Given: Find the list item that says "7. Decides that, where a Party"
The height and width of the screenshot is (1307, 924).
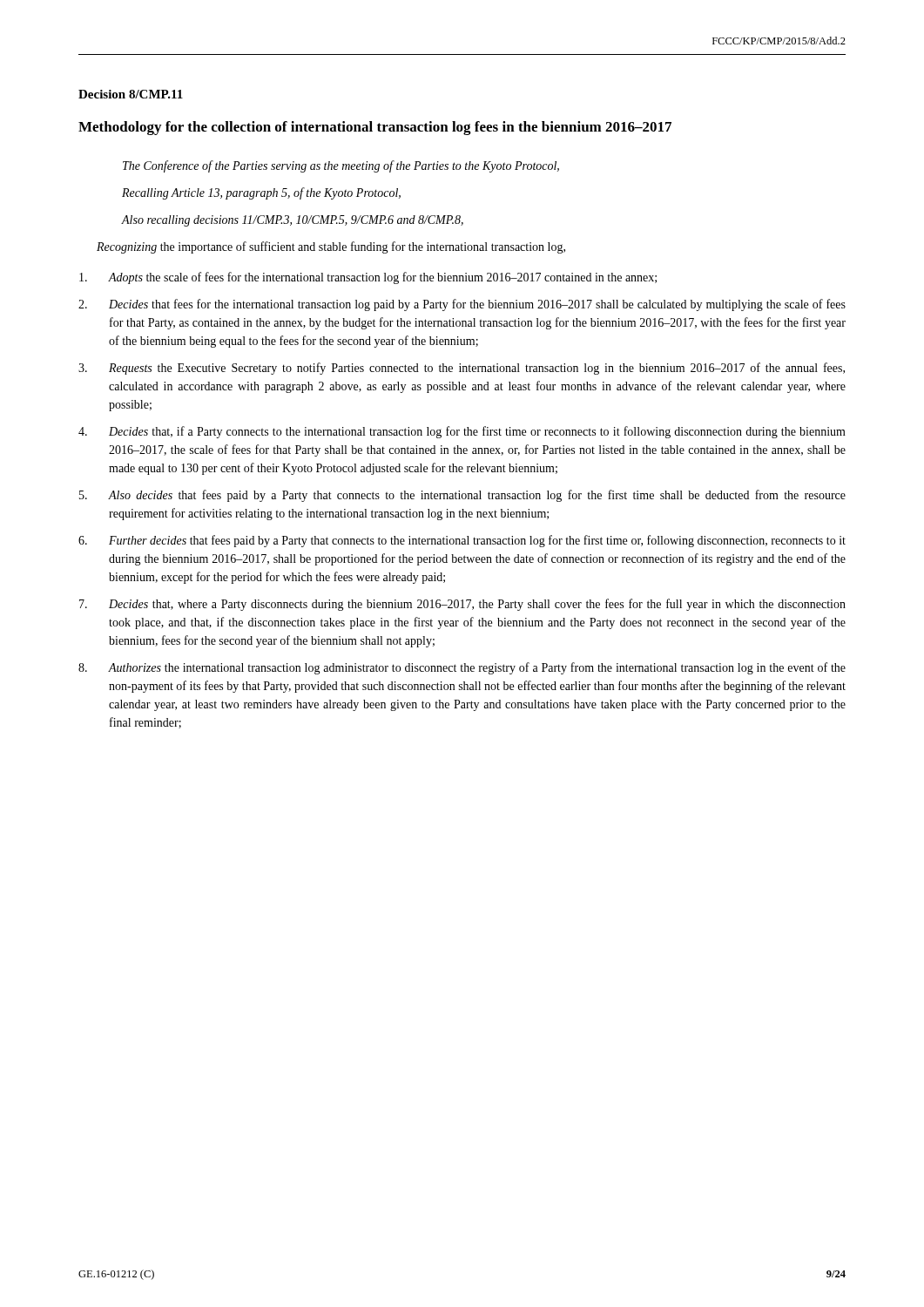Looking at the screenshot, I should click(462, 623).
